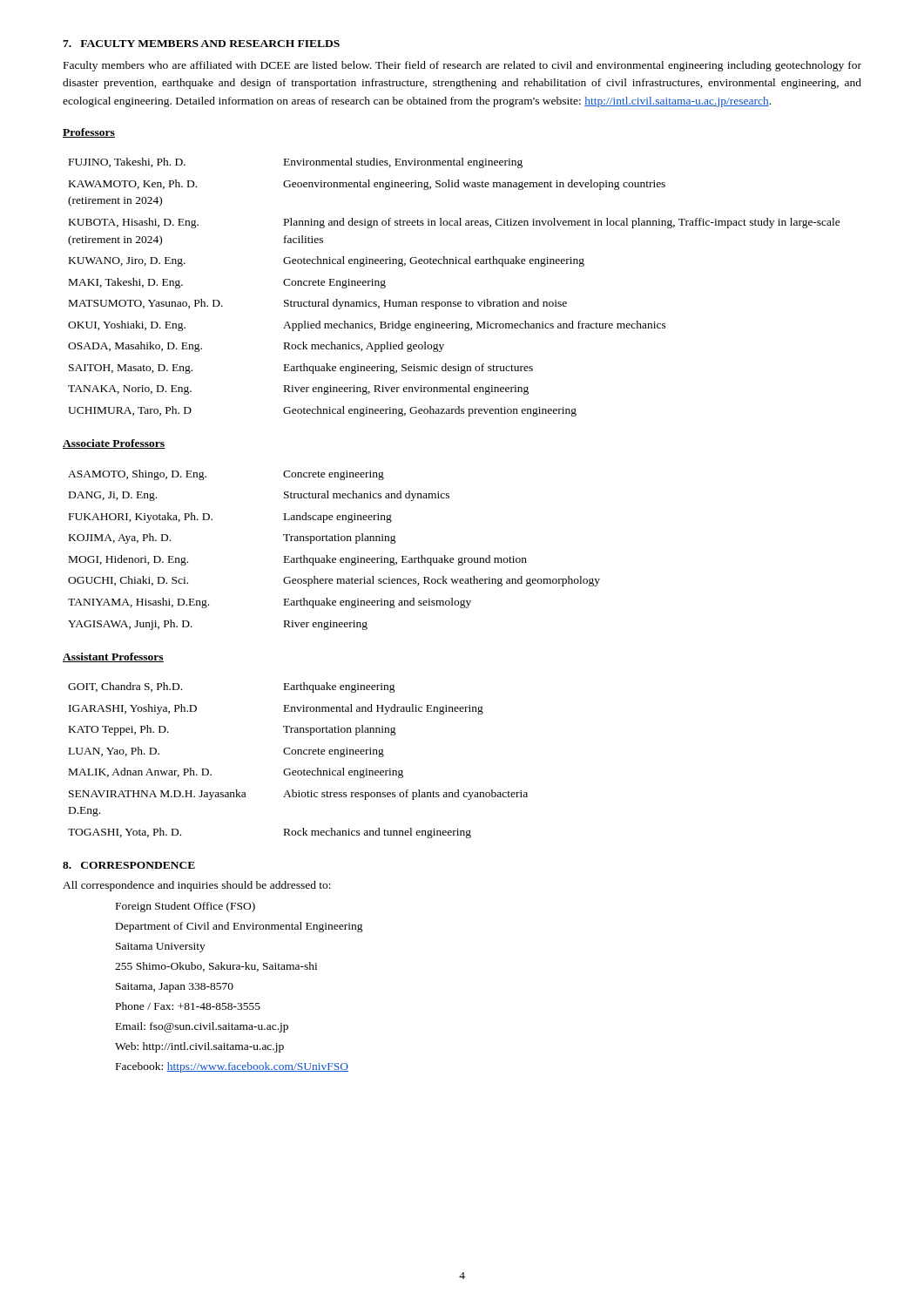This screenshot has height=1307, width=924.
Task: Locate the block of text that opens with "Phone / Fax:"
Action: [188, 1006]
